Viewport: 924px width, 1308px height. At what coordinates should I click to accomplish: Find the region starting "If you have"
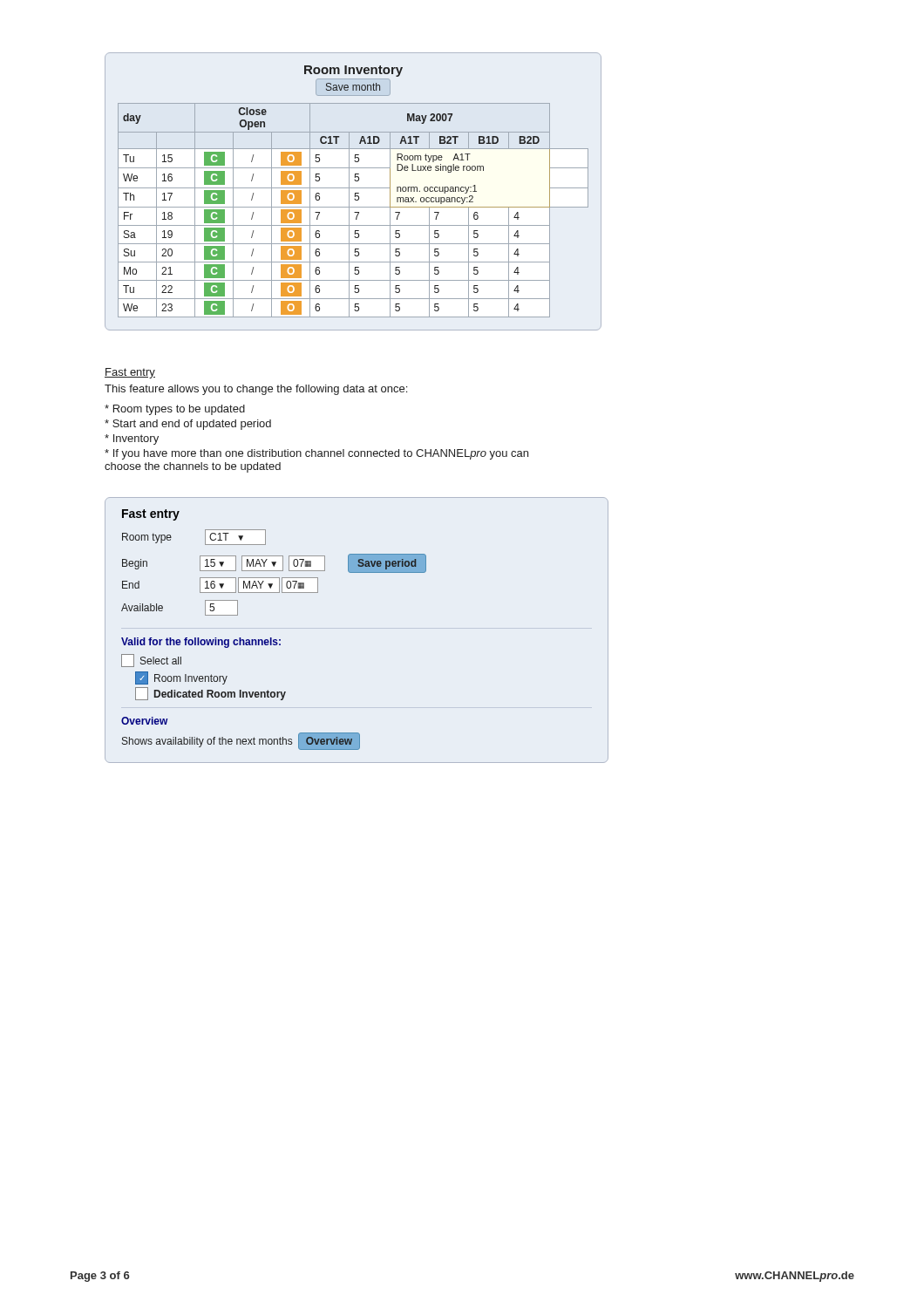(x=317, y=460)
